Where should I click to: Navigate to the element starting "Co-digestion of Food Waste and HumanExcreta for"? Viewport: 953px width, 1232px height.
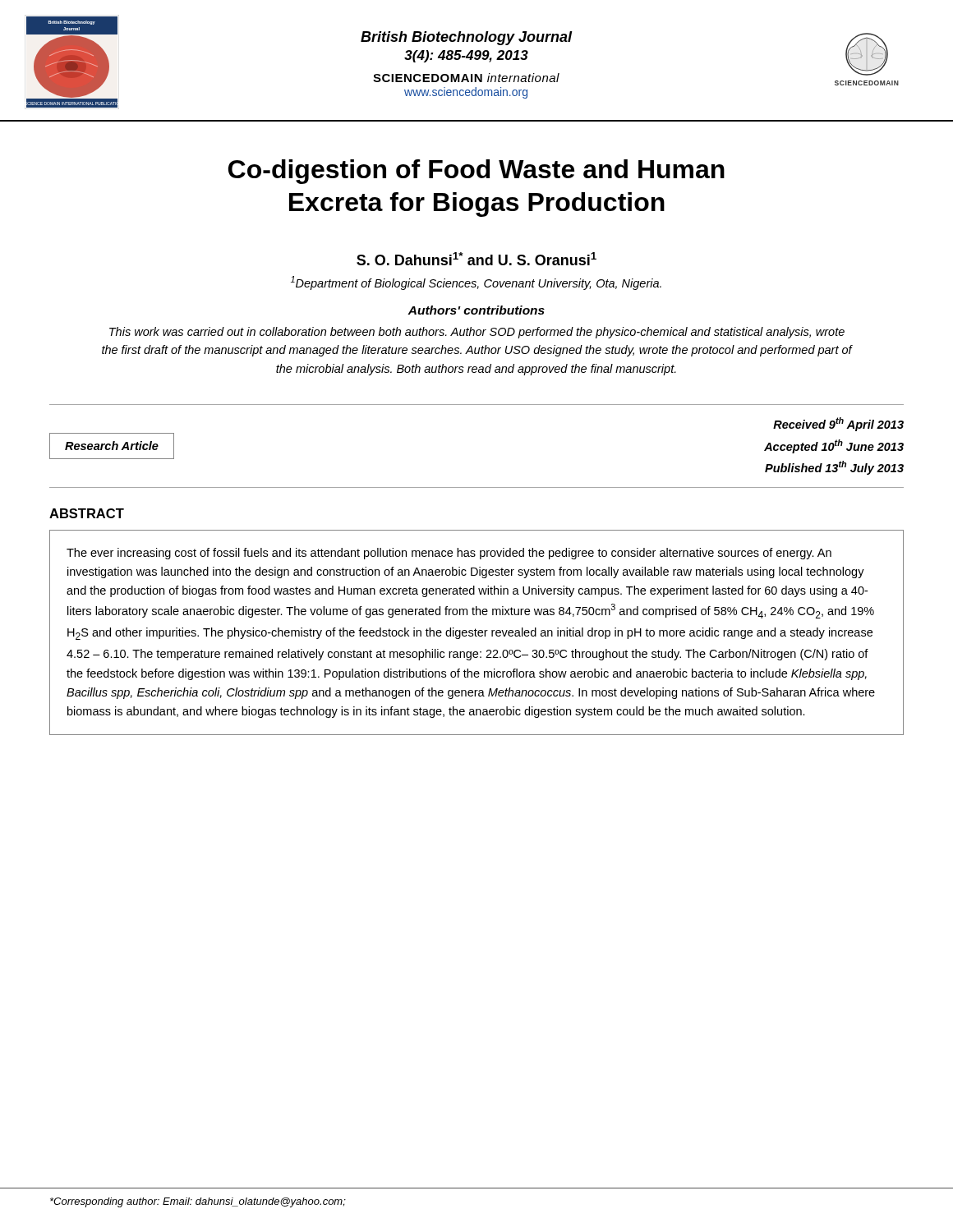476,186
